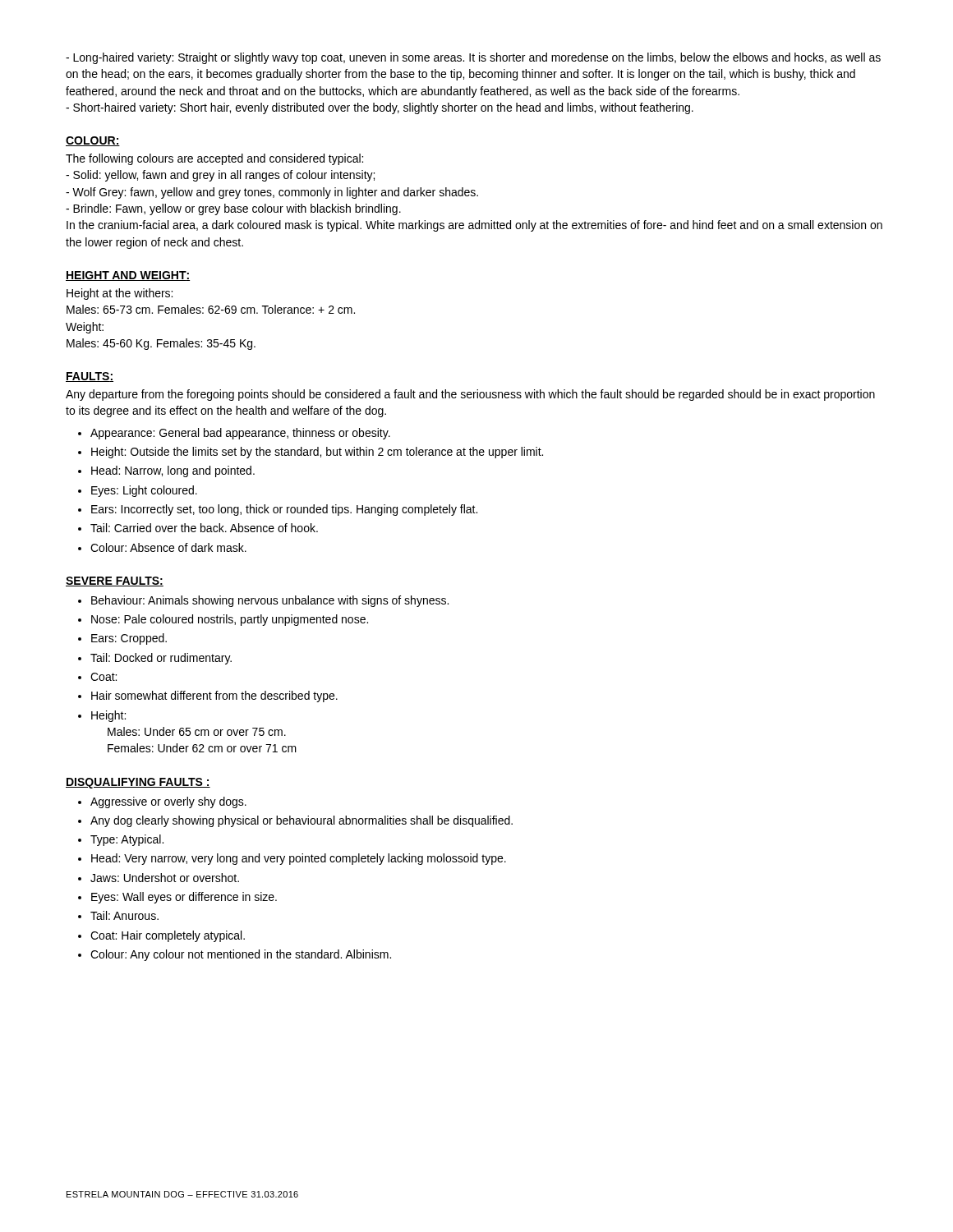Where does it say "Tail: Docked or rudimentary."?
Viewport: 953px width, 1232px height.
(x=162, y=658)
